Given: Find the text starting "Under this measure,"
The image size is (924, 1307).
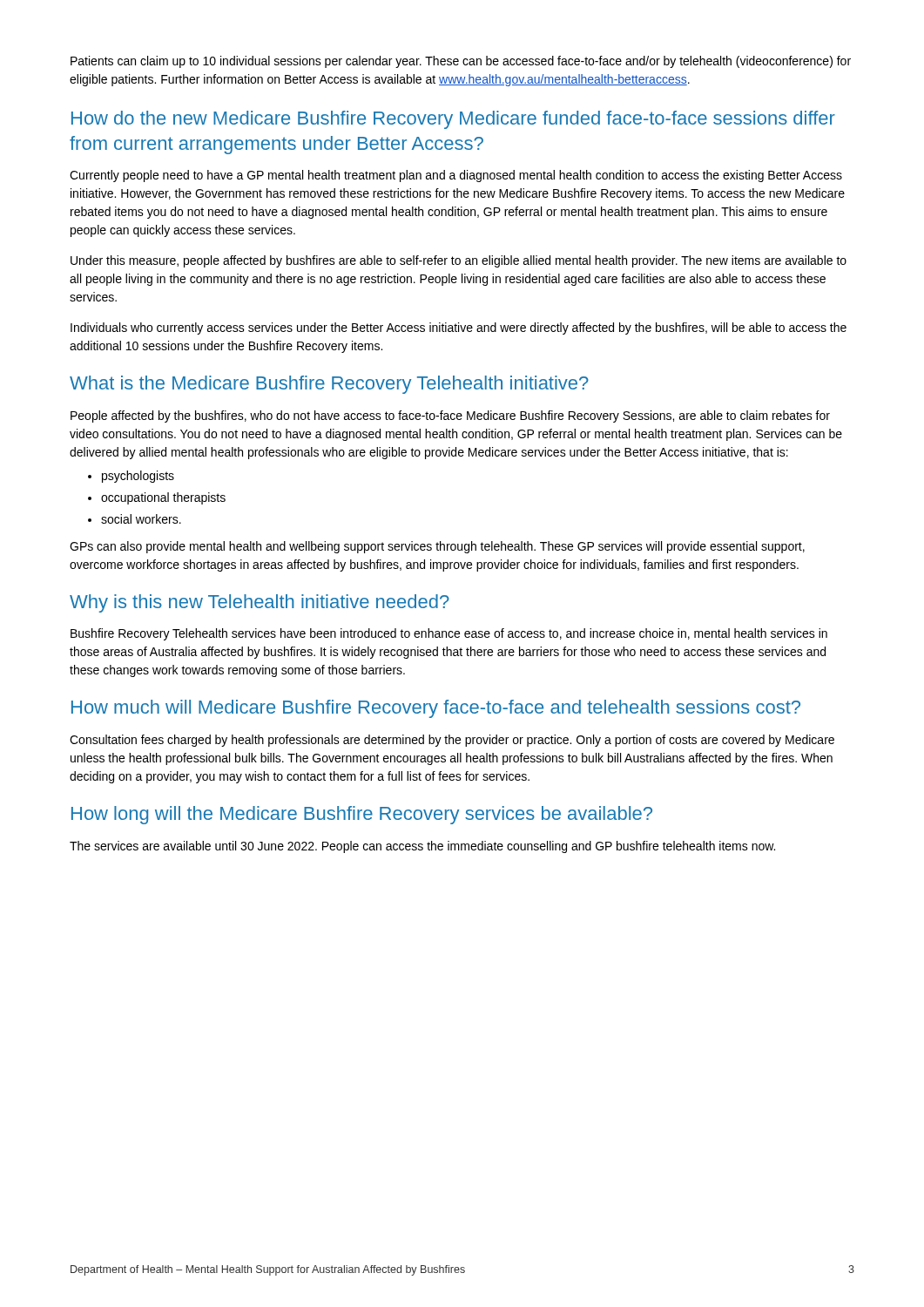Looking at the screenshot, I should click(462, 279).
